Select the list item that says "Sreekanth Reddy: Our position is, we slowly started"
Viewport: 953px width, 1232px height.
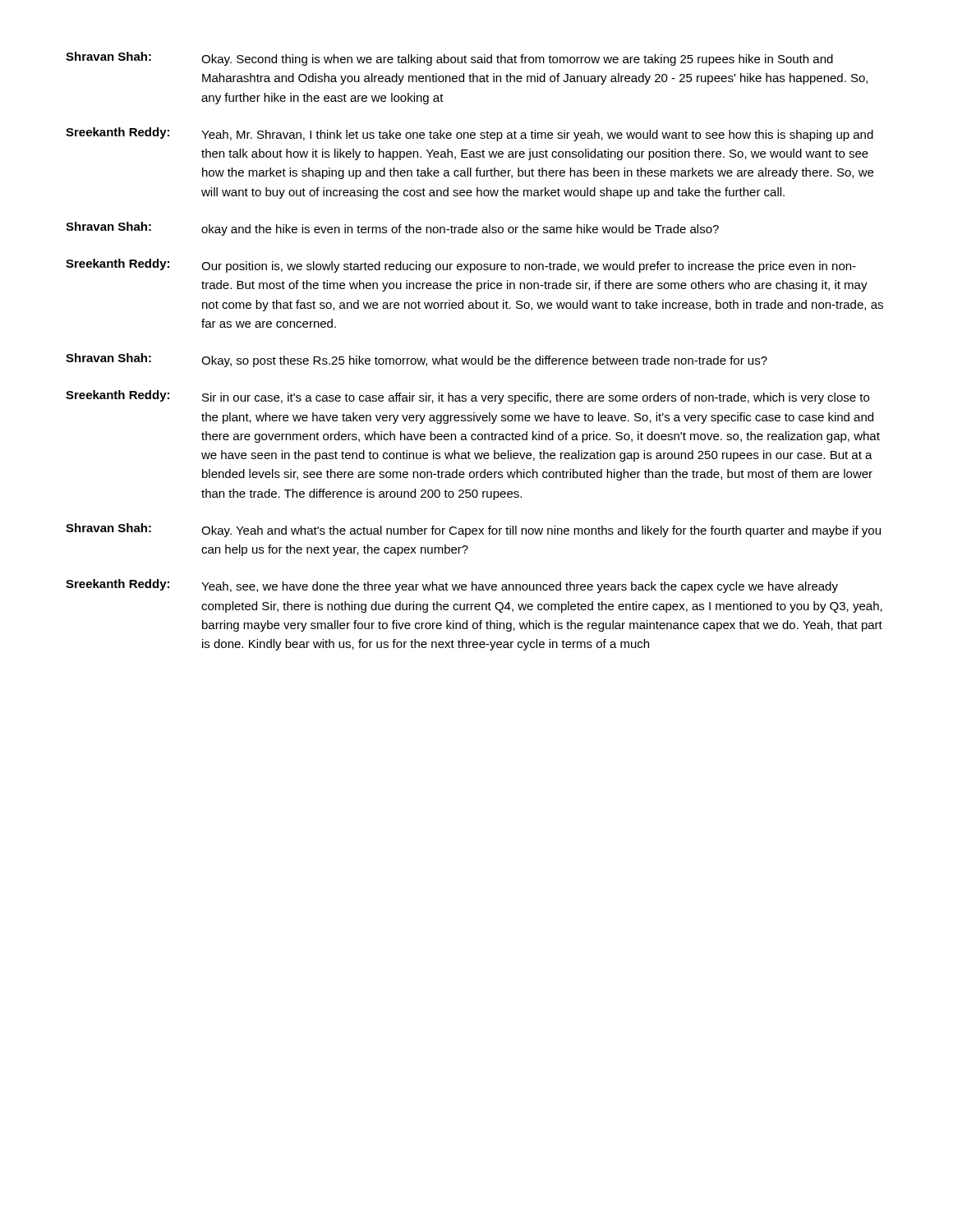pos(476,294)
